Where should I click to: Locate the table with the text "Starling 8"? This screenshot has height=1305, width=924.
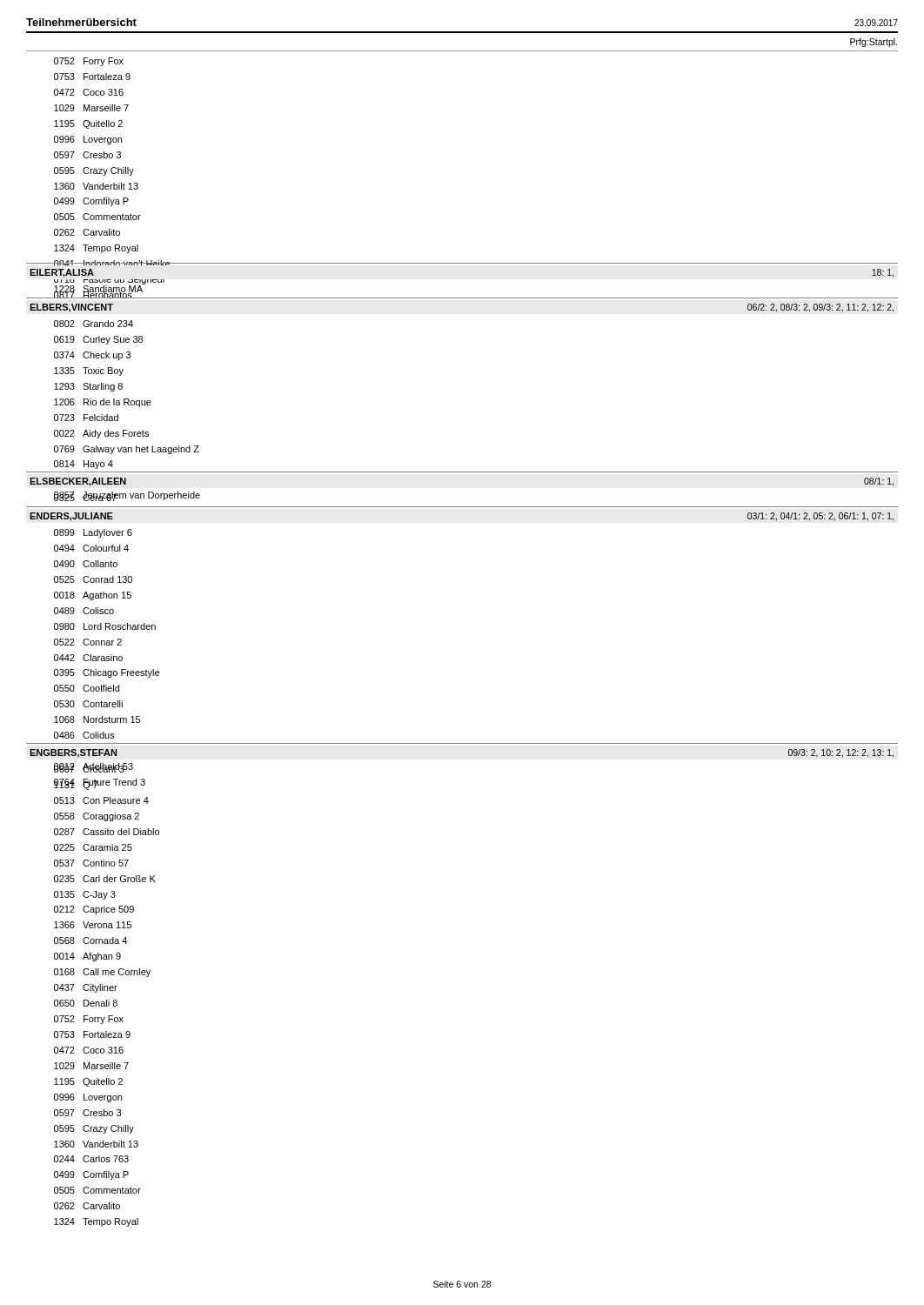pos(462,410)
